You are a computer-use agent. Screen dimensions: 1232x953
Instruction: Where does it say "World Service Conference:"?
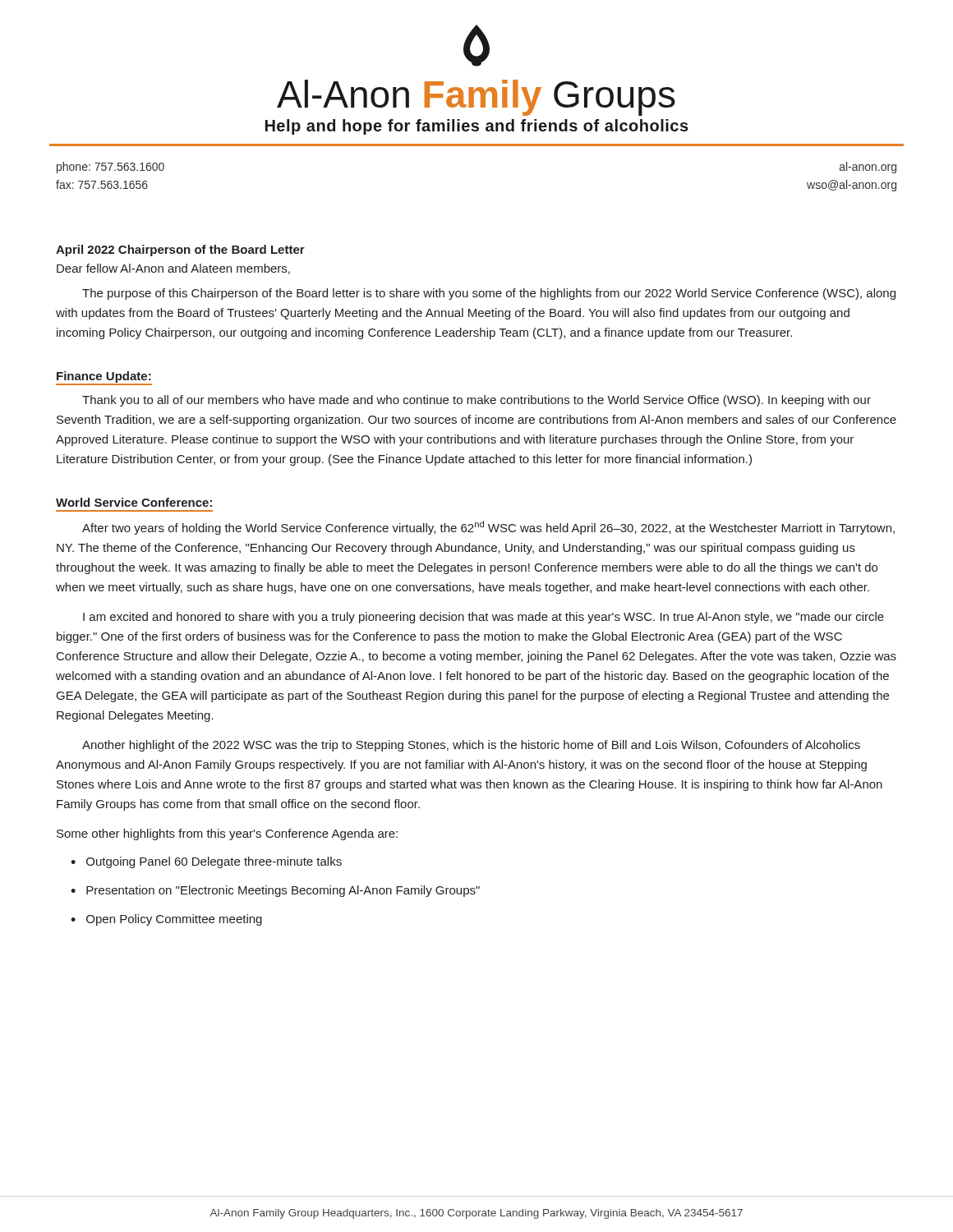(x=135, y=503)
